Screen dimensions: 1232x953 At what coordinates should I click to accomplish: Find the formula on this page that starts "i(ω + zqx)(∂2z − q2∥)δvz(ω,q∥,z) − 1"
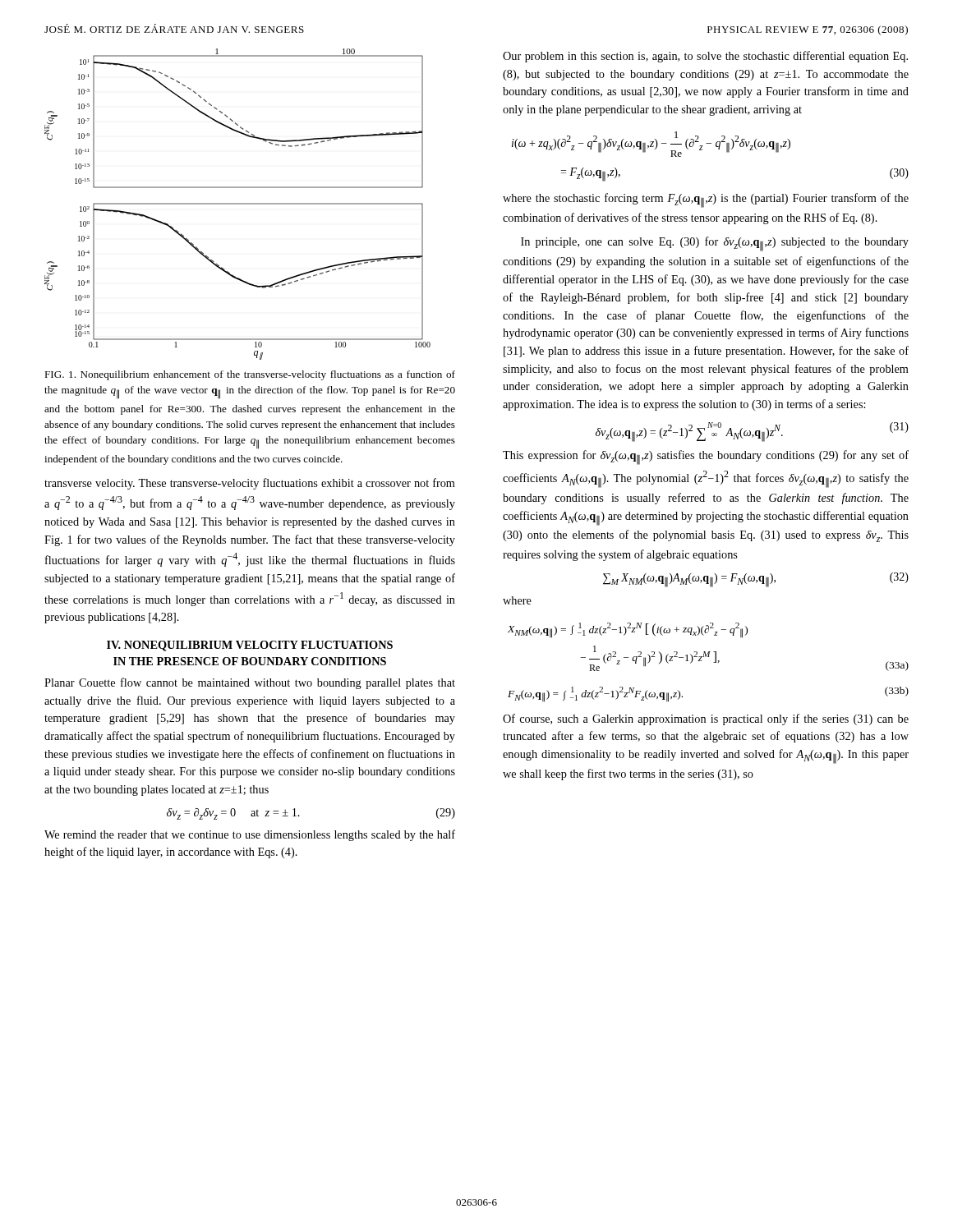tap(706, 155)
